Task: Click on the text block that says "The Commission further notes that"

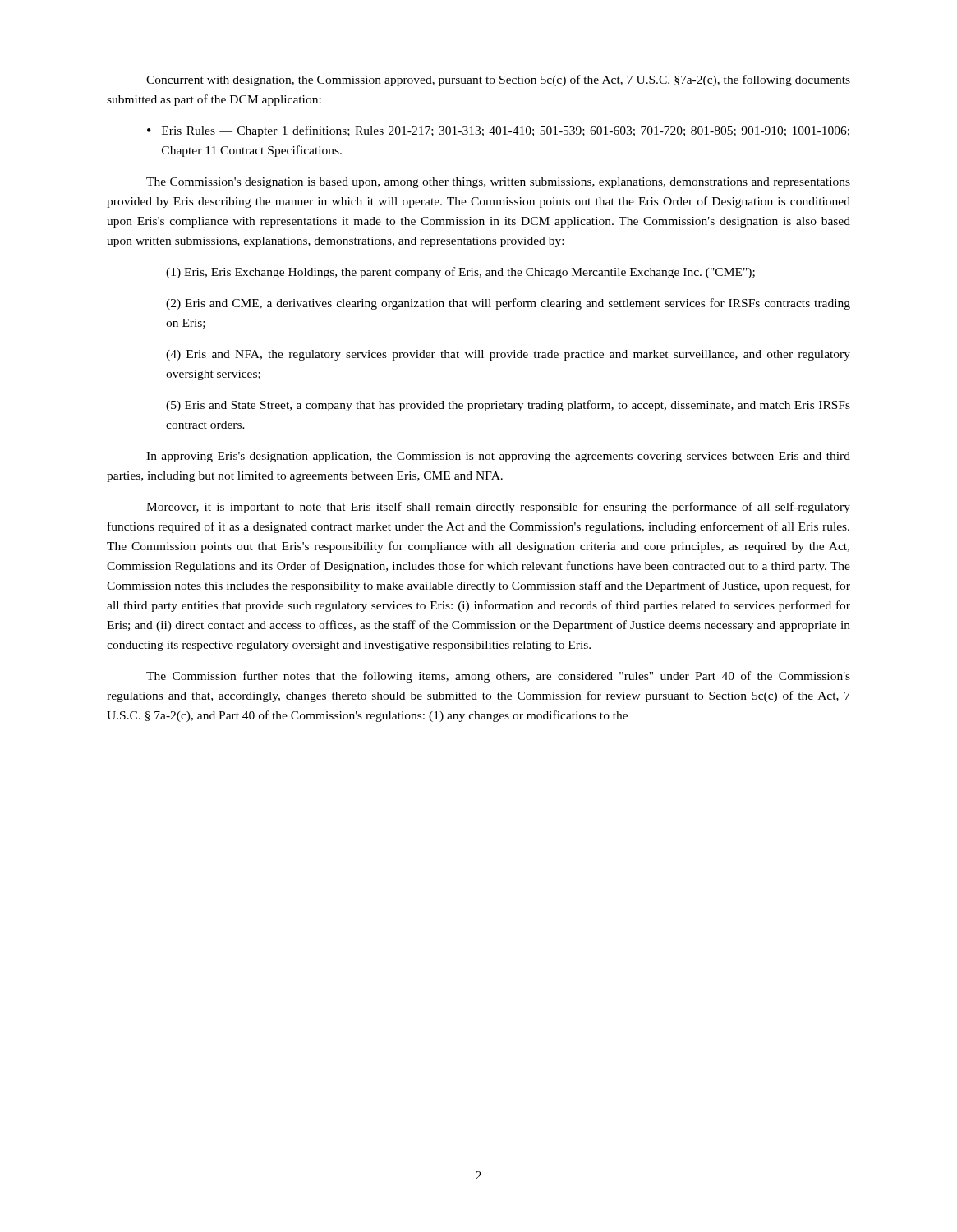Action: pos(478,696)
